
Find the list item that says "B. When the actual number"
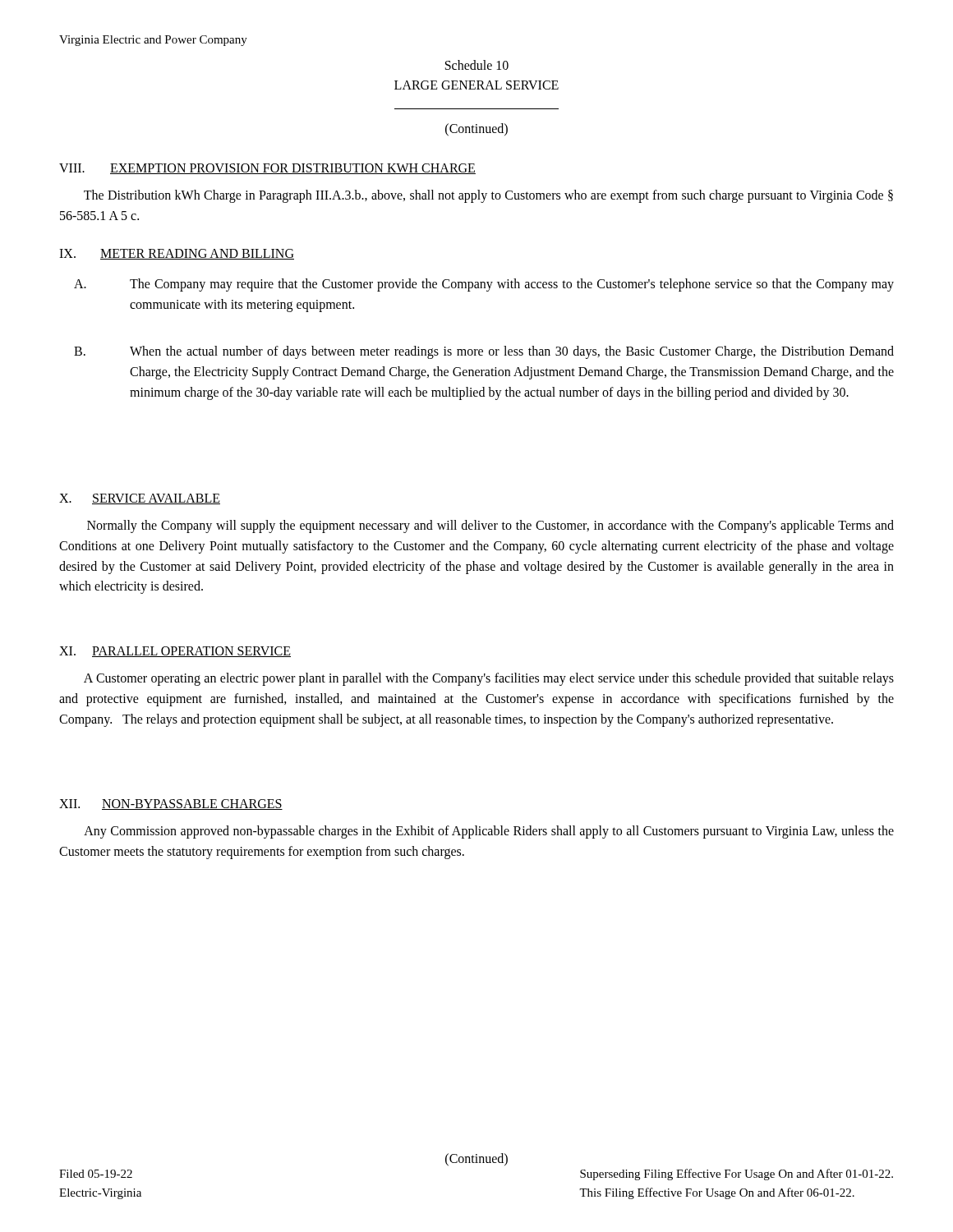coord(476,372)
